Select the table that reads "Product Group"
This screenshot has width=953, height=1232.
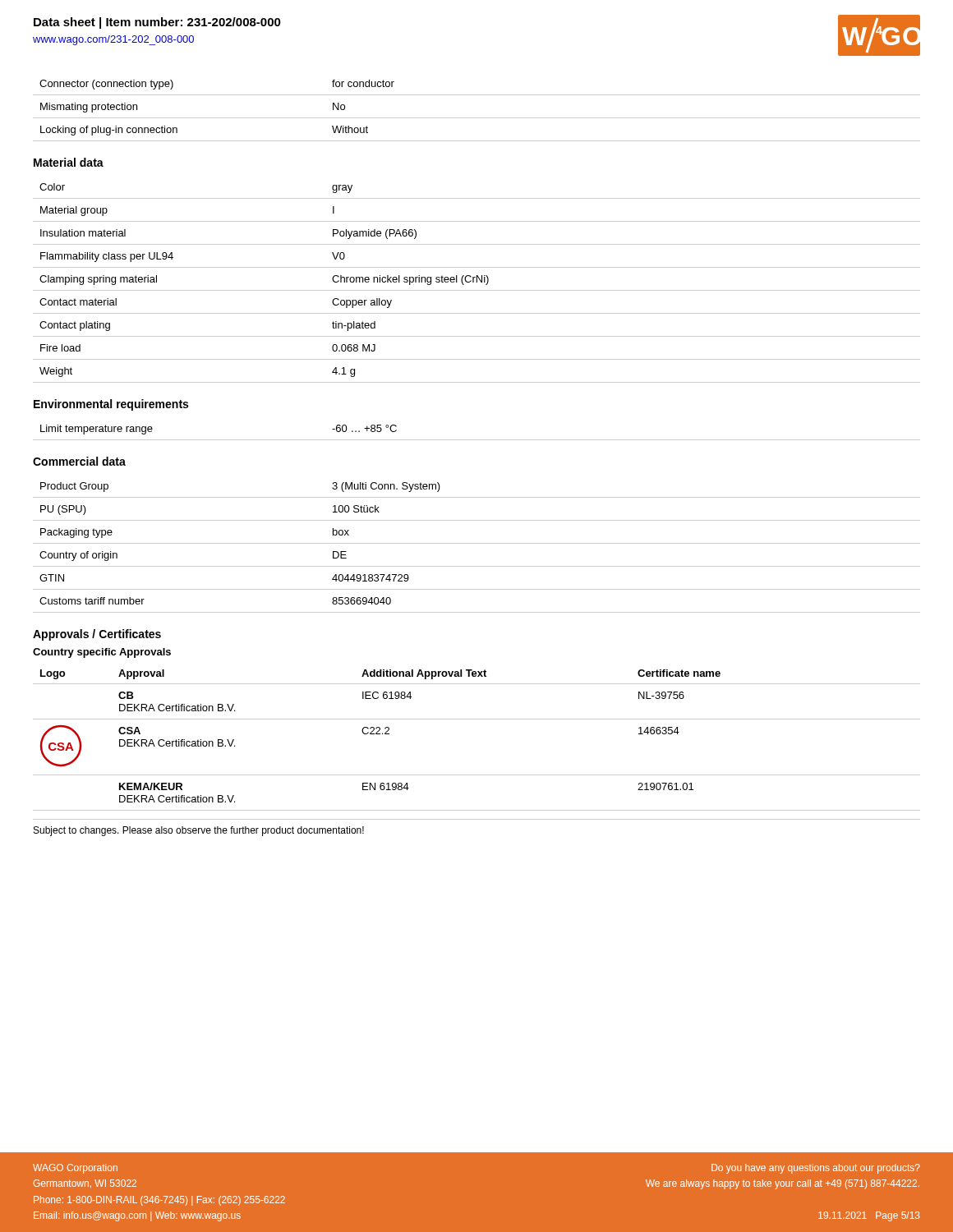point(476,544)
